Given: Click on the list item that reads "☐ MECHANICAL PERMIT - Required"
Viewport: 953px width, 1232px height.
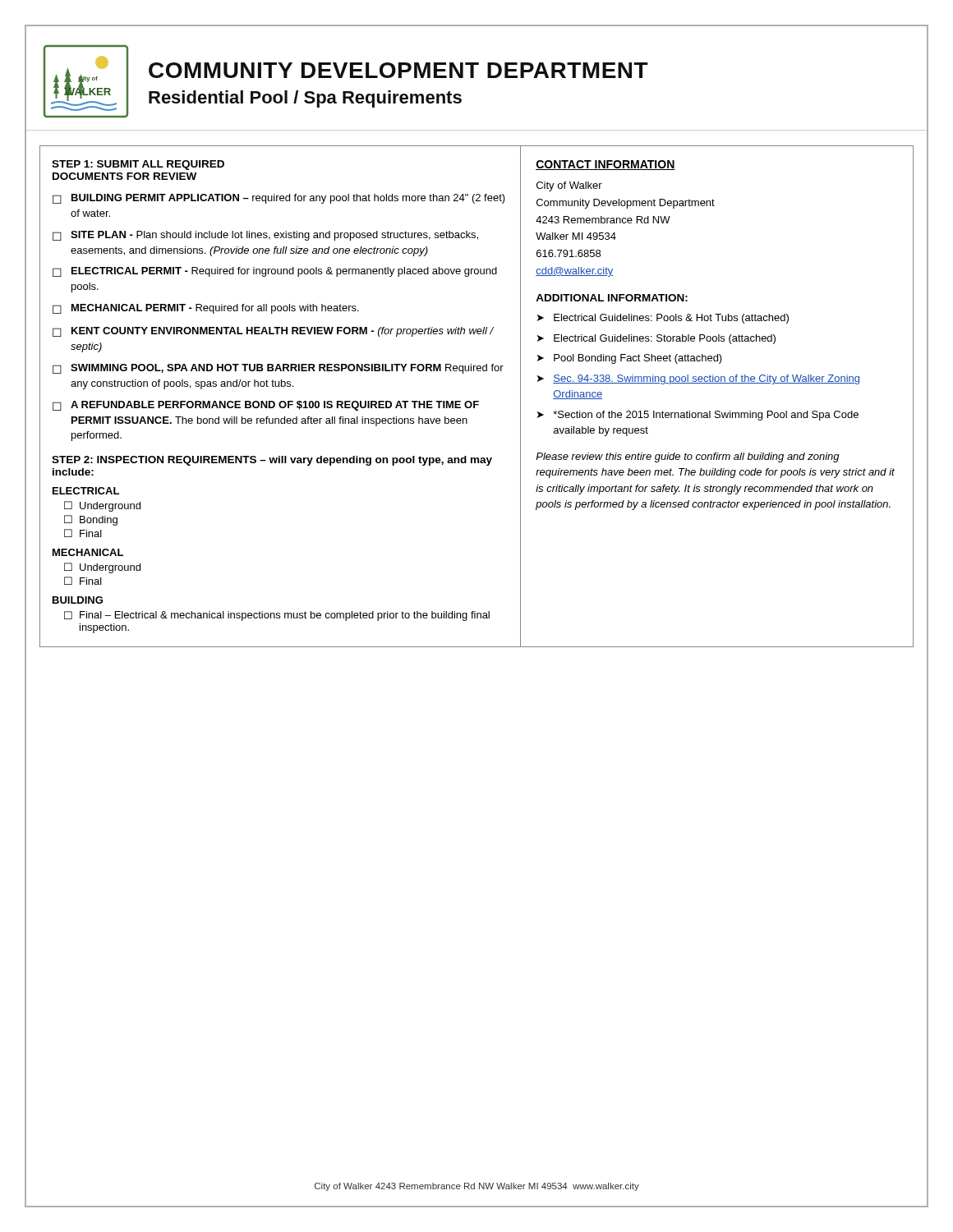Looking at the screenshot, I should [279, 309].
